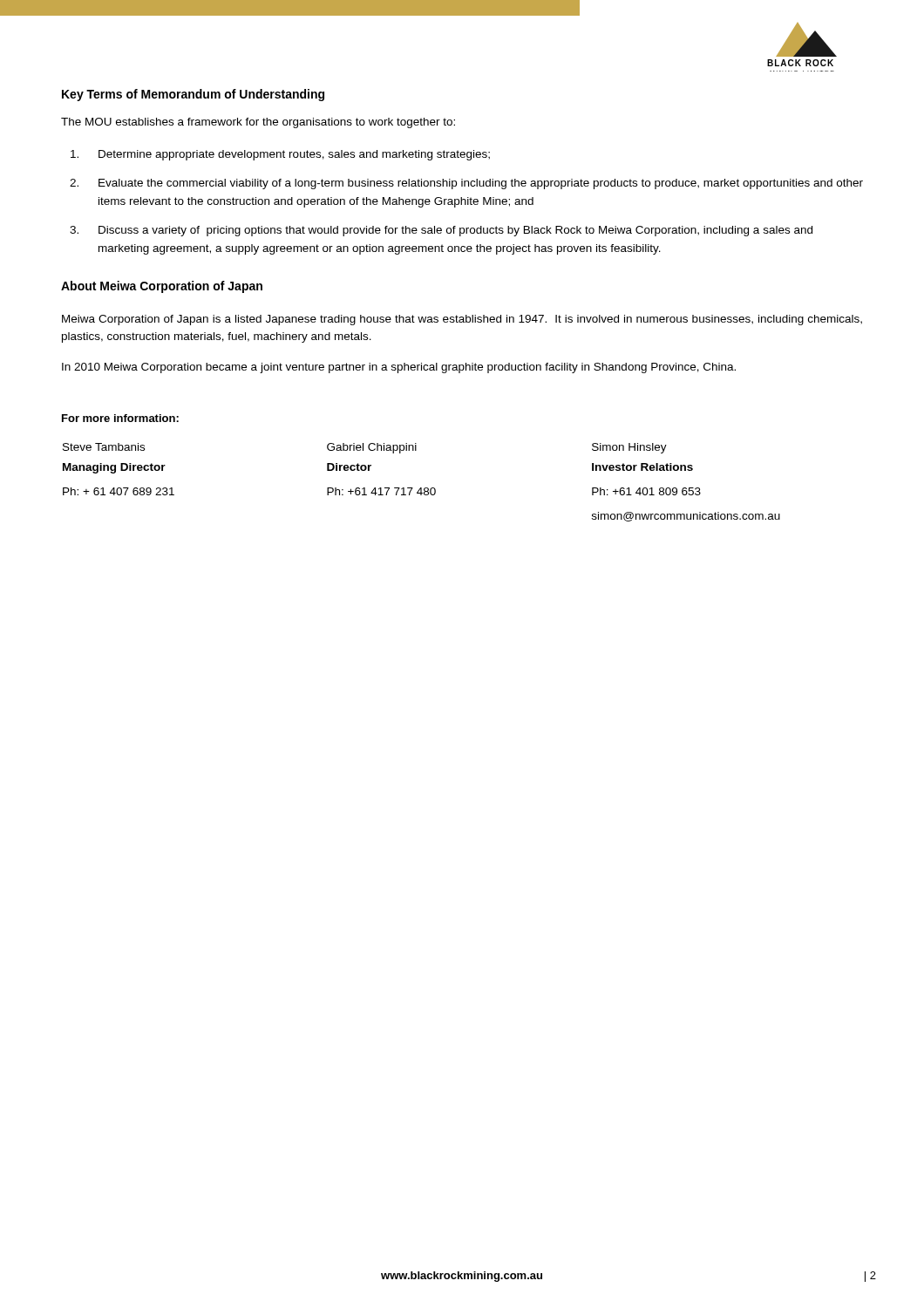Point to the text block starting "For more information:"

click(120, 418)
